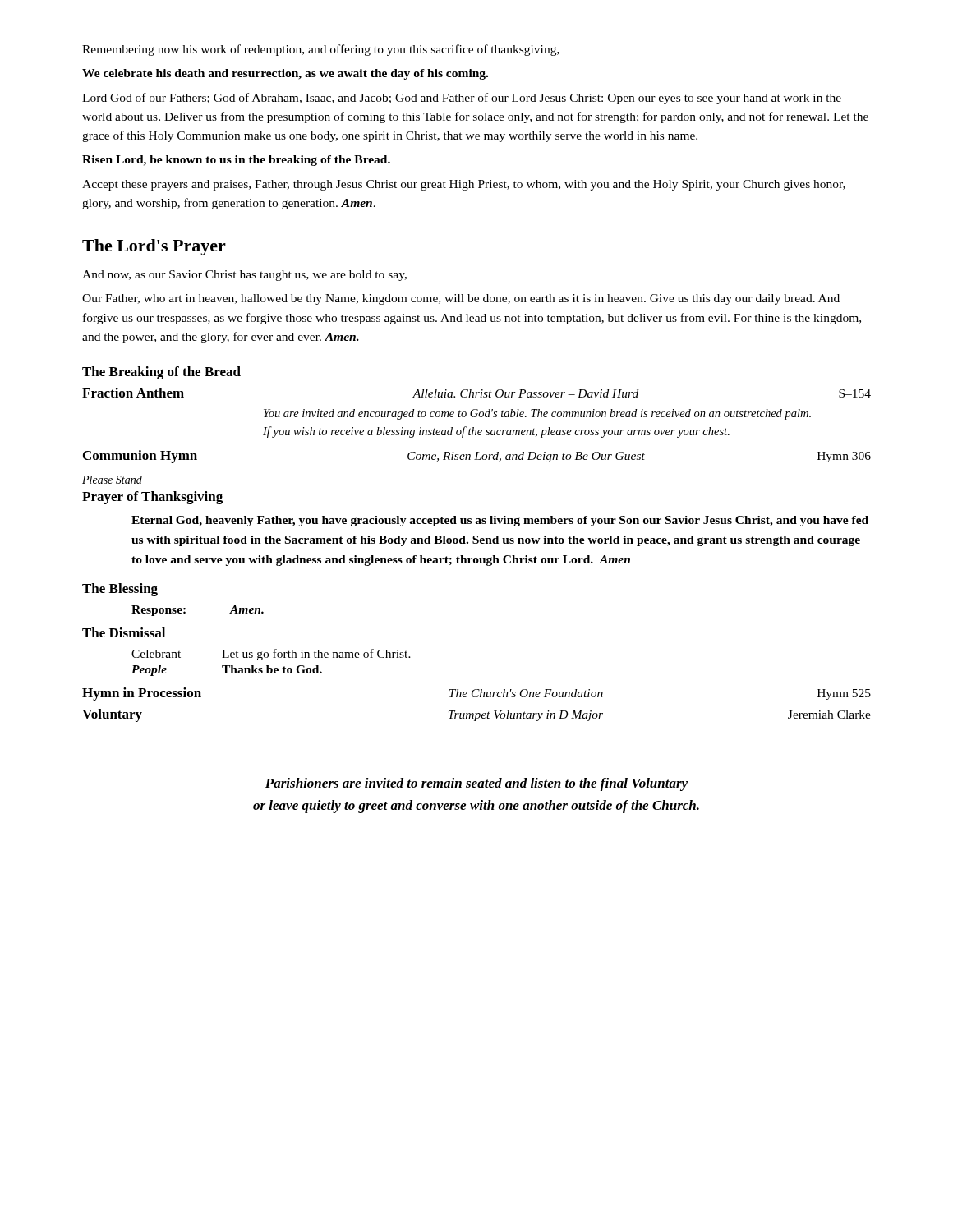Select the element starting "Celebrant Let us go forth in the"
This screenshot has width=953, height=1232.
pos(271,655)
